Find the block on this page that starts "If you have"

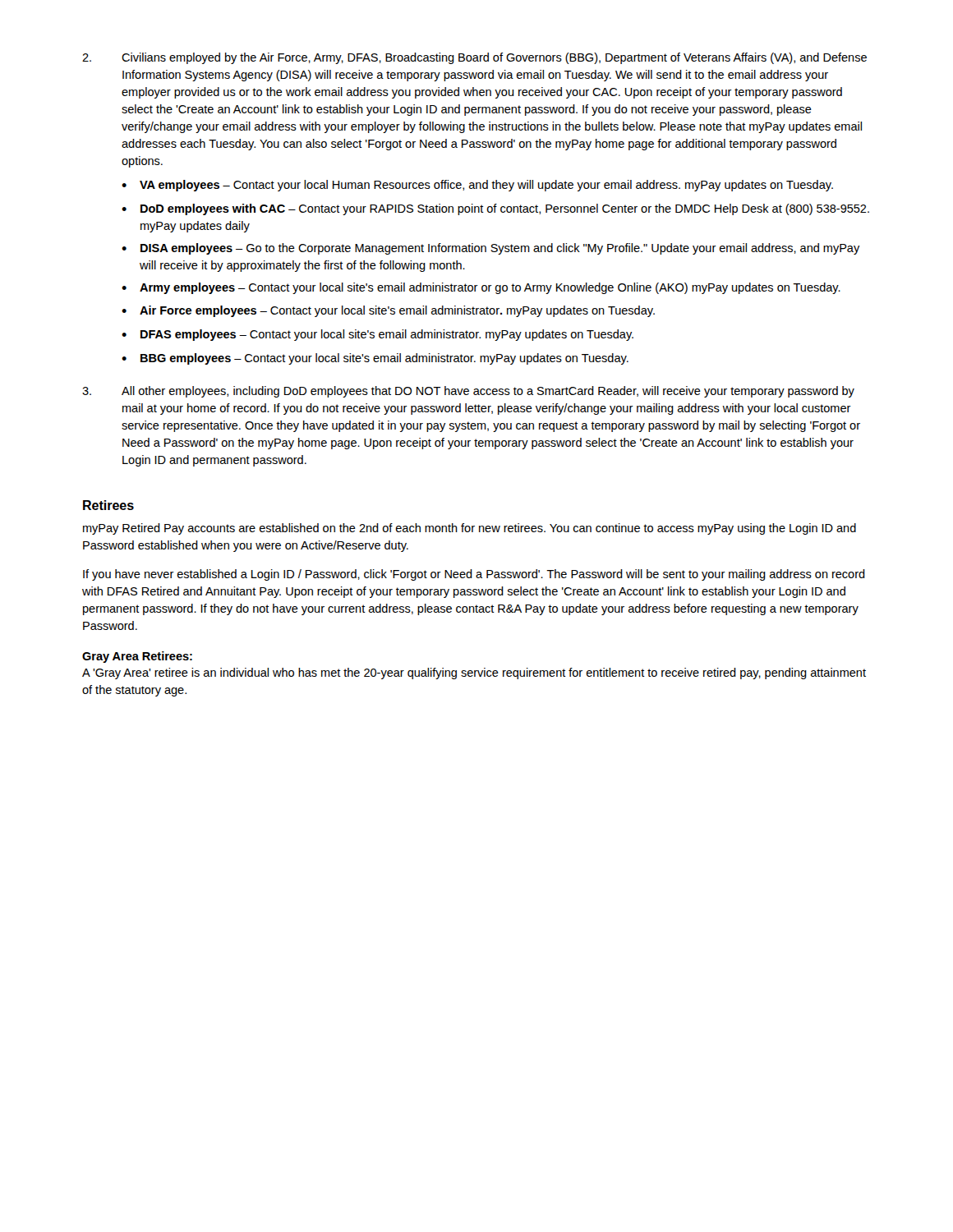[474, 600]
